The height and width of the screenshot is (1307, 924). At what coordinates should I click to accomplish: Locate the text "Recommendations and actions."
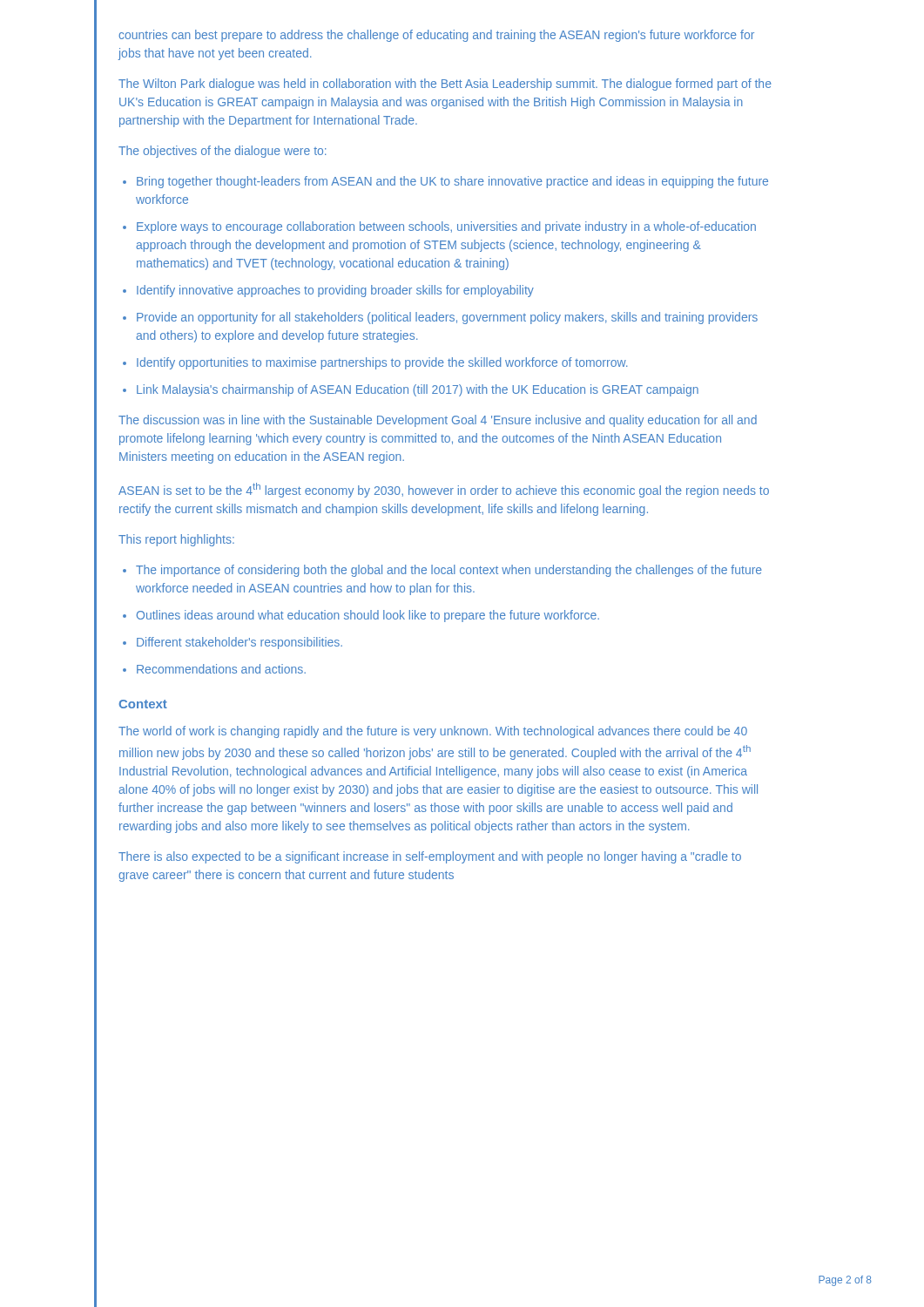[221, 669]
